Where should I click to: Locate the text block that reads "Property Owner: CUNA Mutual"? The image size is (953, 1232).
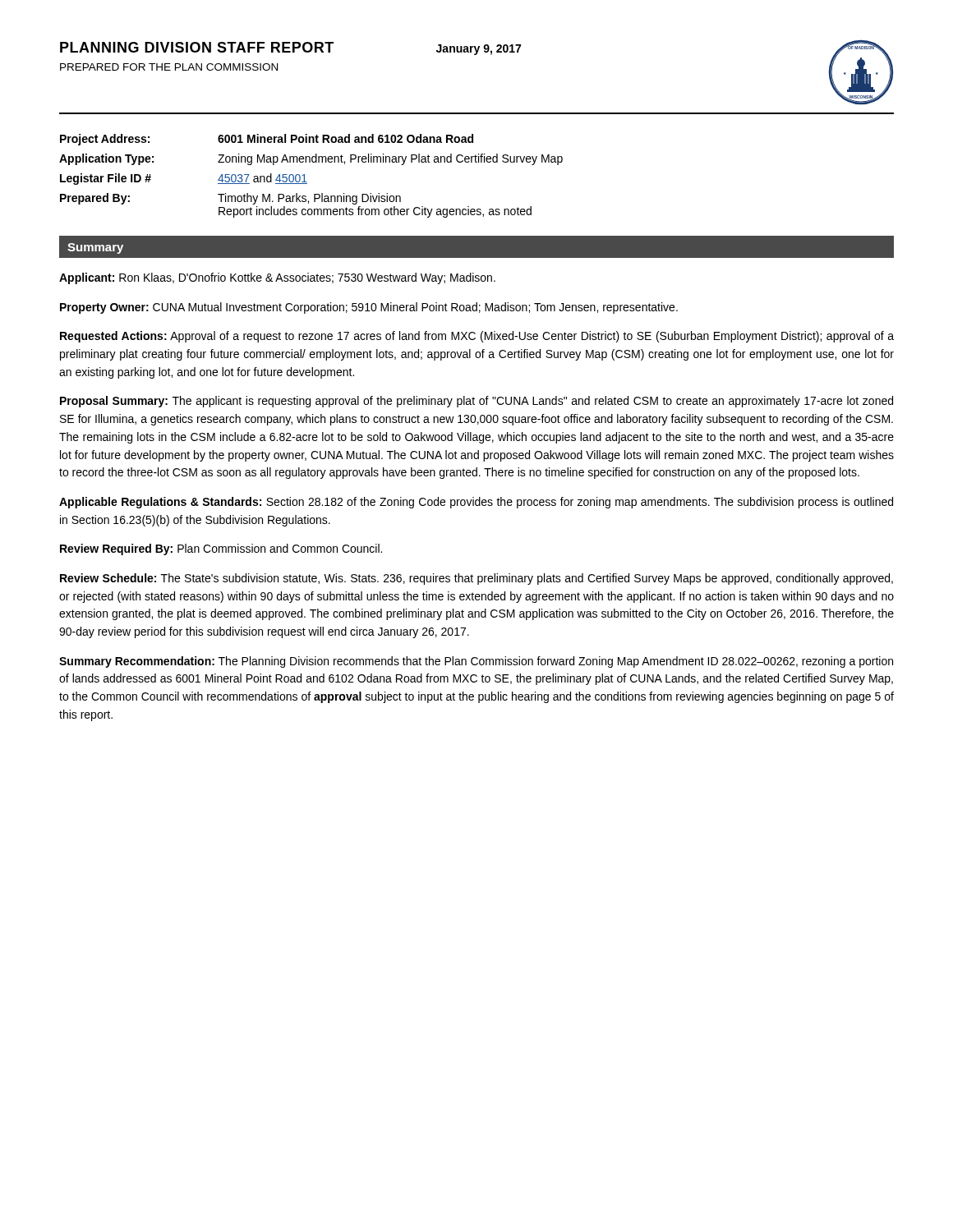click(x=369, y=307)
